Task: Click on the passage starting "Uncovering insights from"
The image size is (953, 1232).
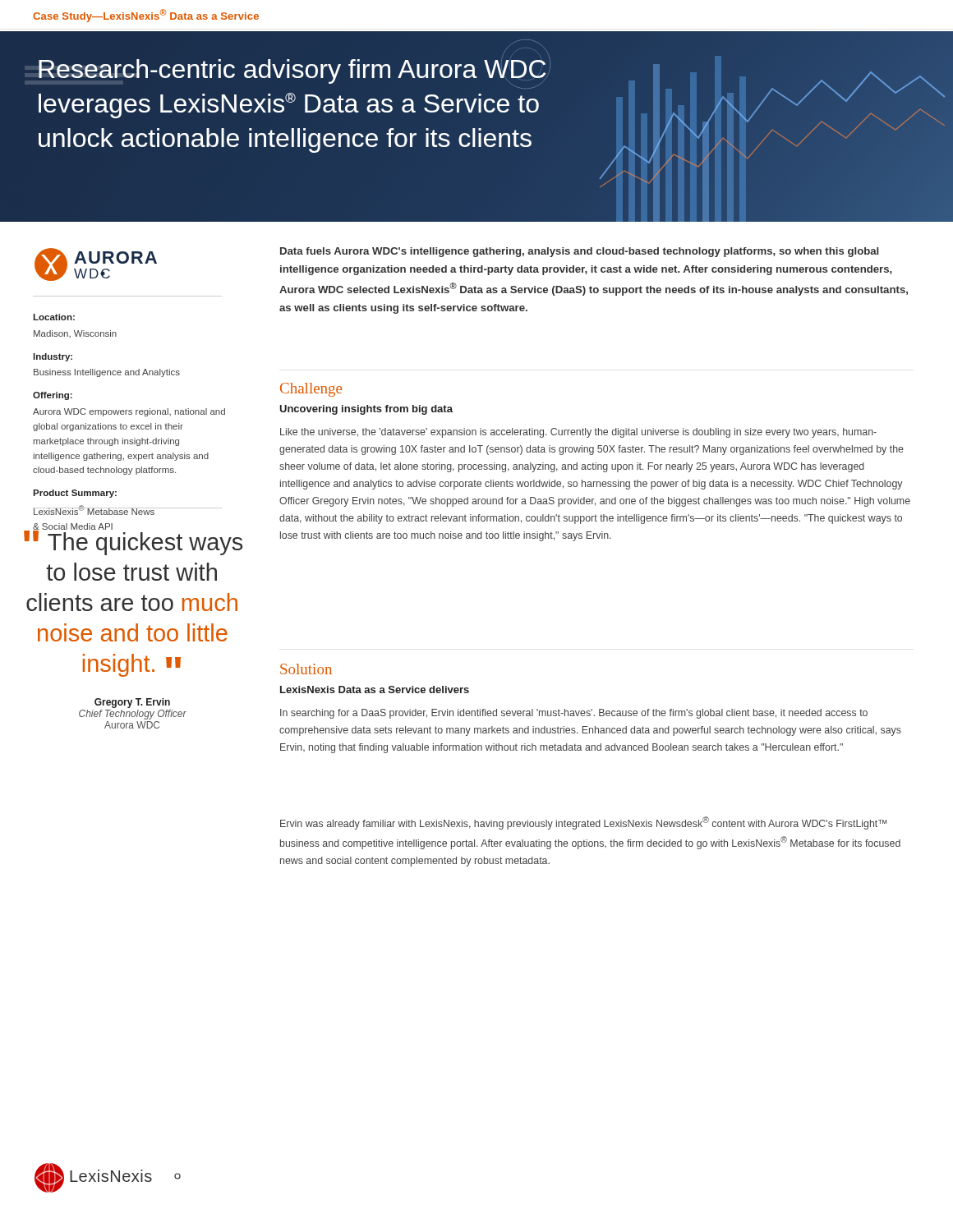Action: [366, 409]
